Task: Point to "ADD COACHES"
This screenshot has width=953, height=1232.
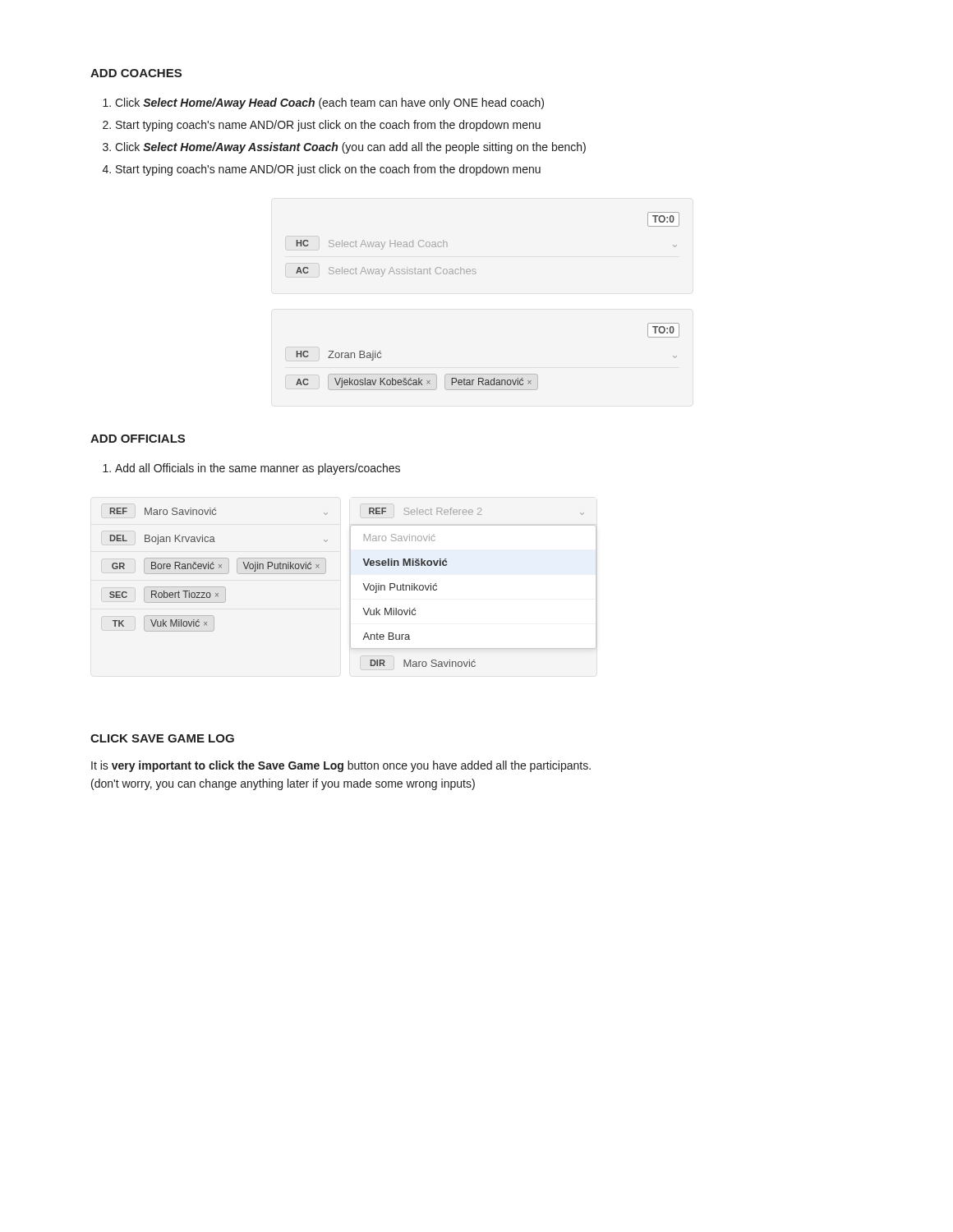Action: point(136,73)
